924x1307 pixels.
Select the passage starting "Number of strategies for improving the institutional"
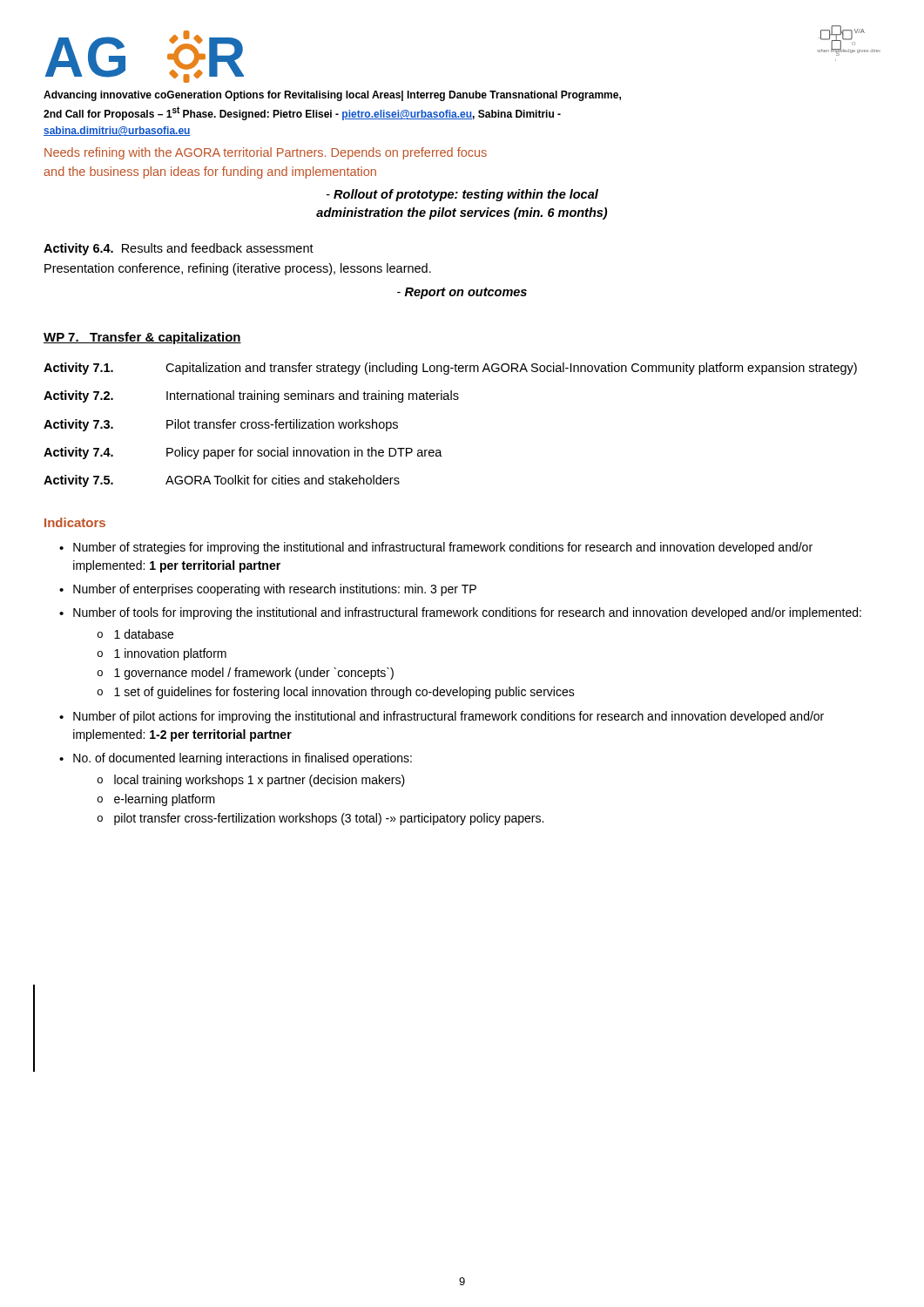coord(477,557)
